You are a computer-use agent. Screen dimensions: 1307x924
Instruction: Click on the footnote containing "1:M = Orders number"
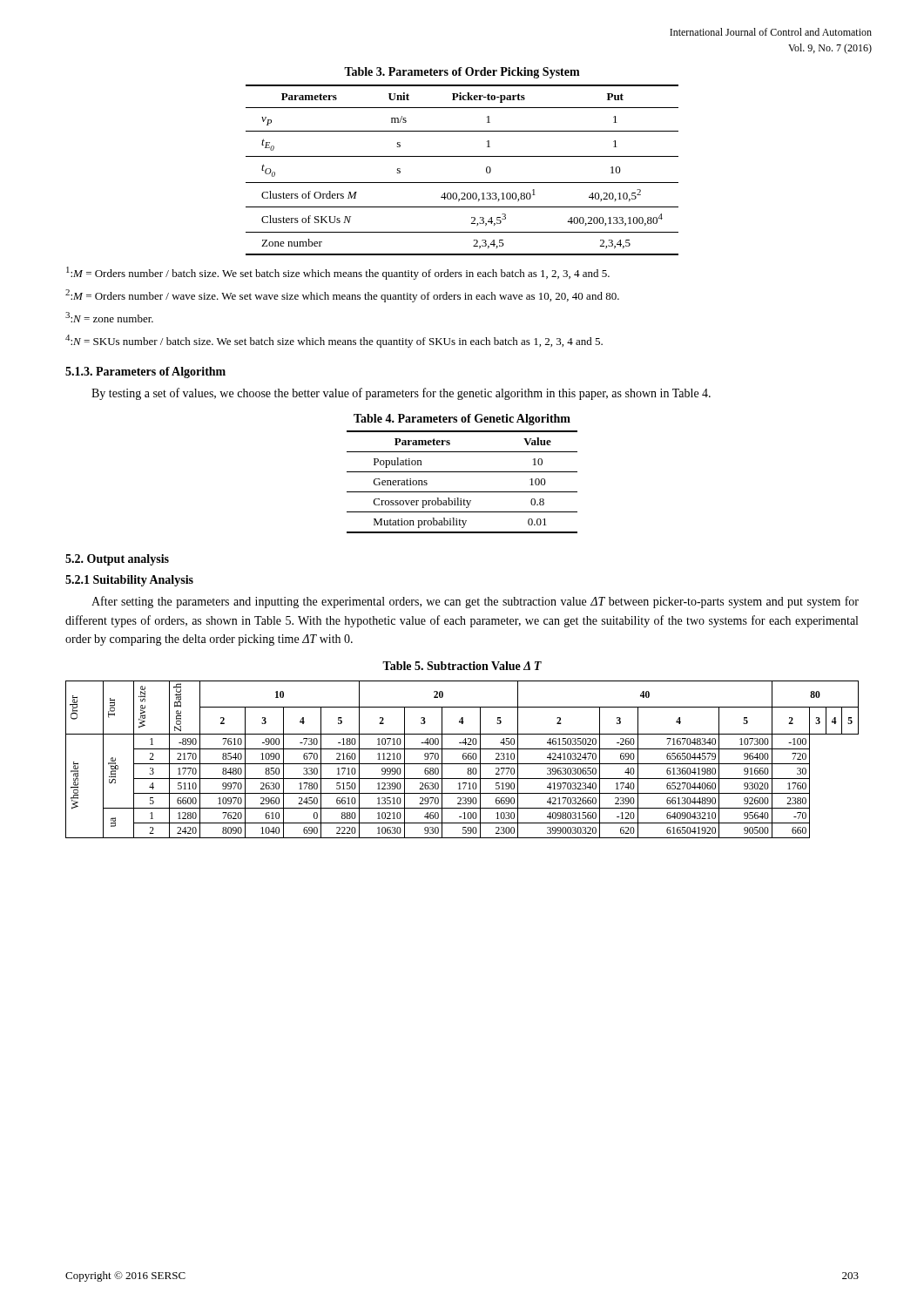pos(462,307)
